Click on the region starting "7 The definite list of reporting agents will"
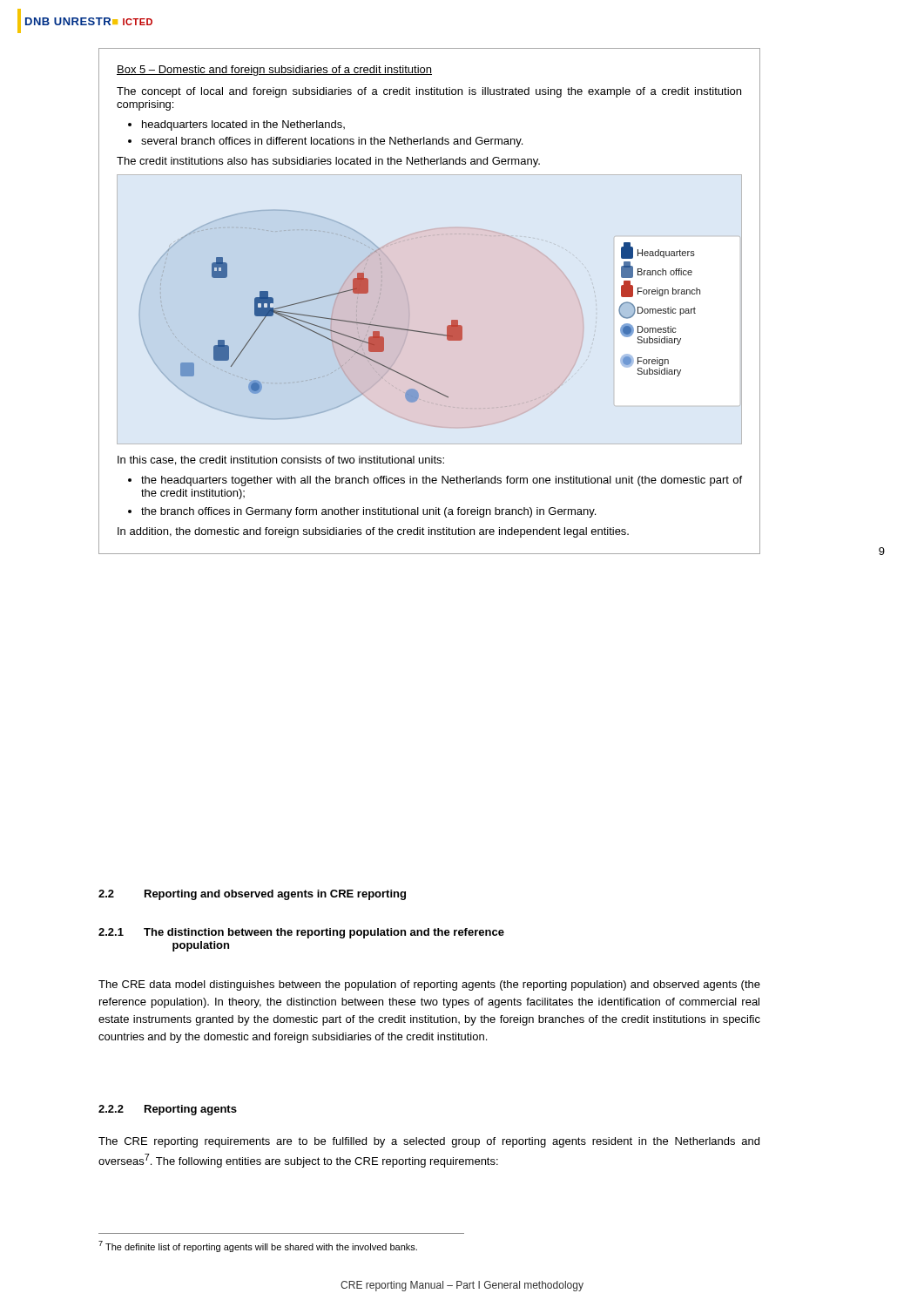 258,1245
